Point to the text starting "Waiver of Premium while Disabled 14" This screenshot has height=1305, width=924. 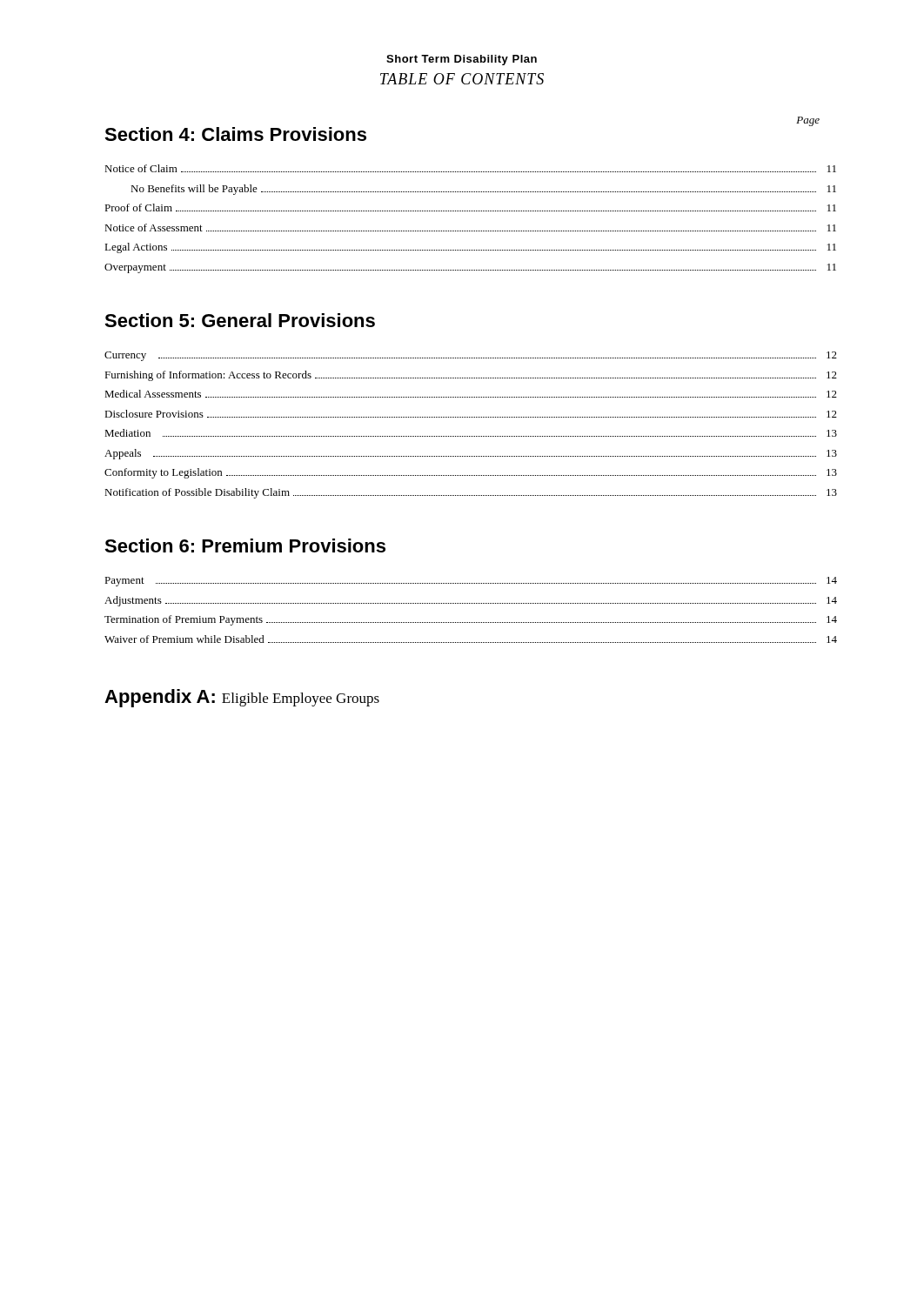click(x=471, y=639)
